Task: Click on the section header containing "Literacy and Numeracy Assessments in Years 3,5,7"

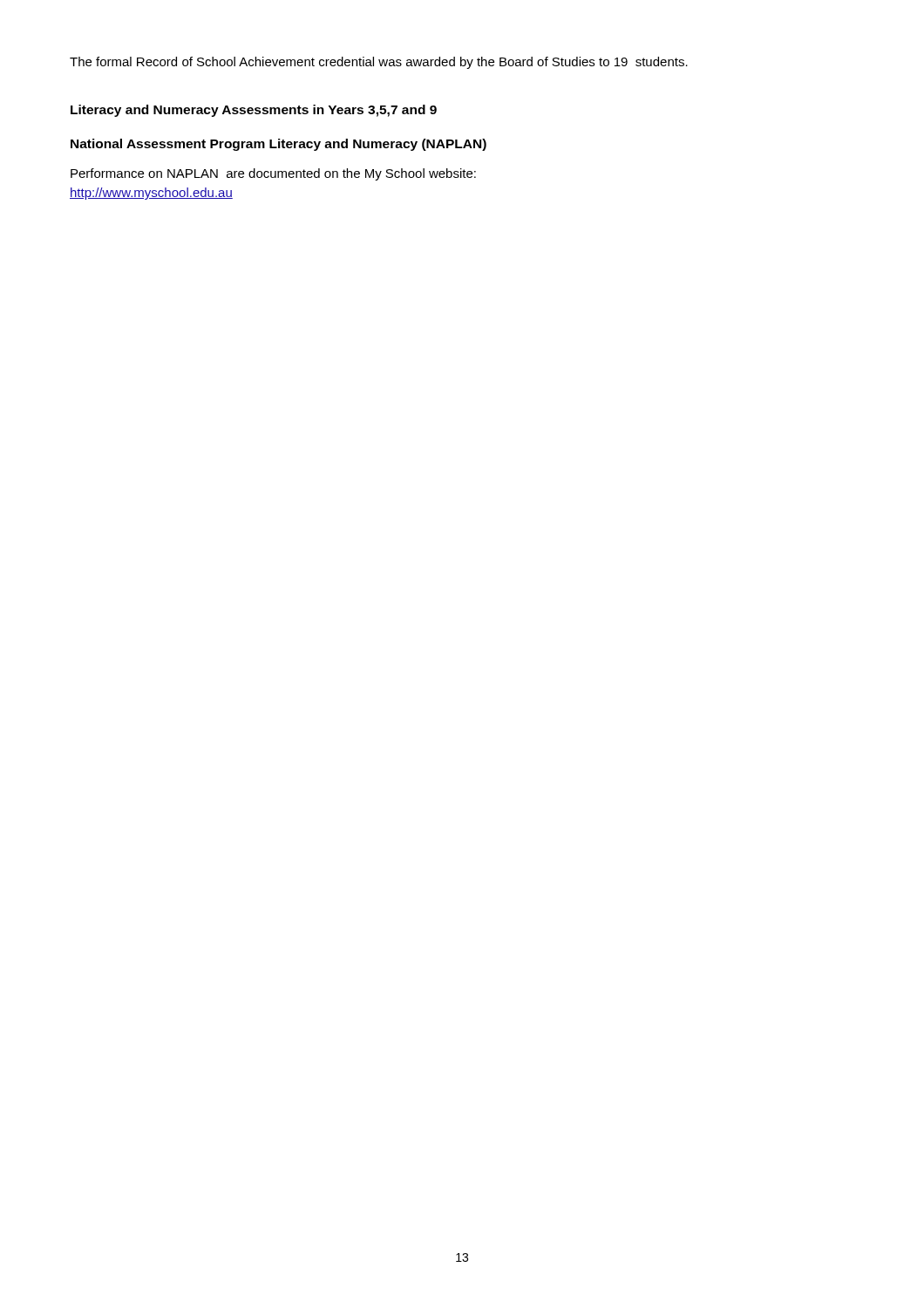Action: (x=253, y=109)
